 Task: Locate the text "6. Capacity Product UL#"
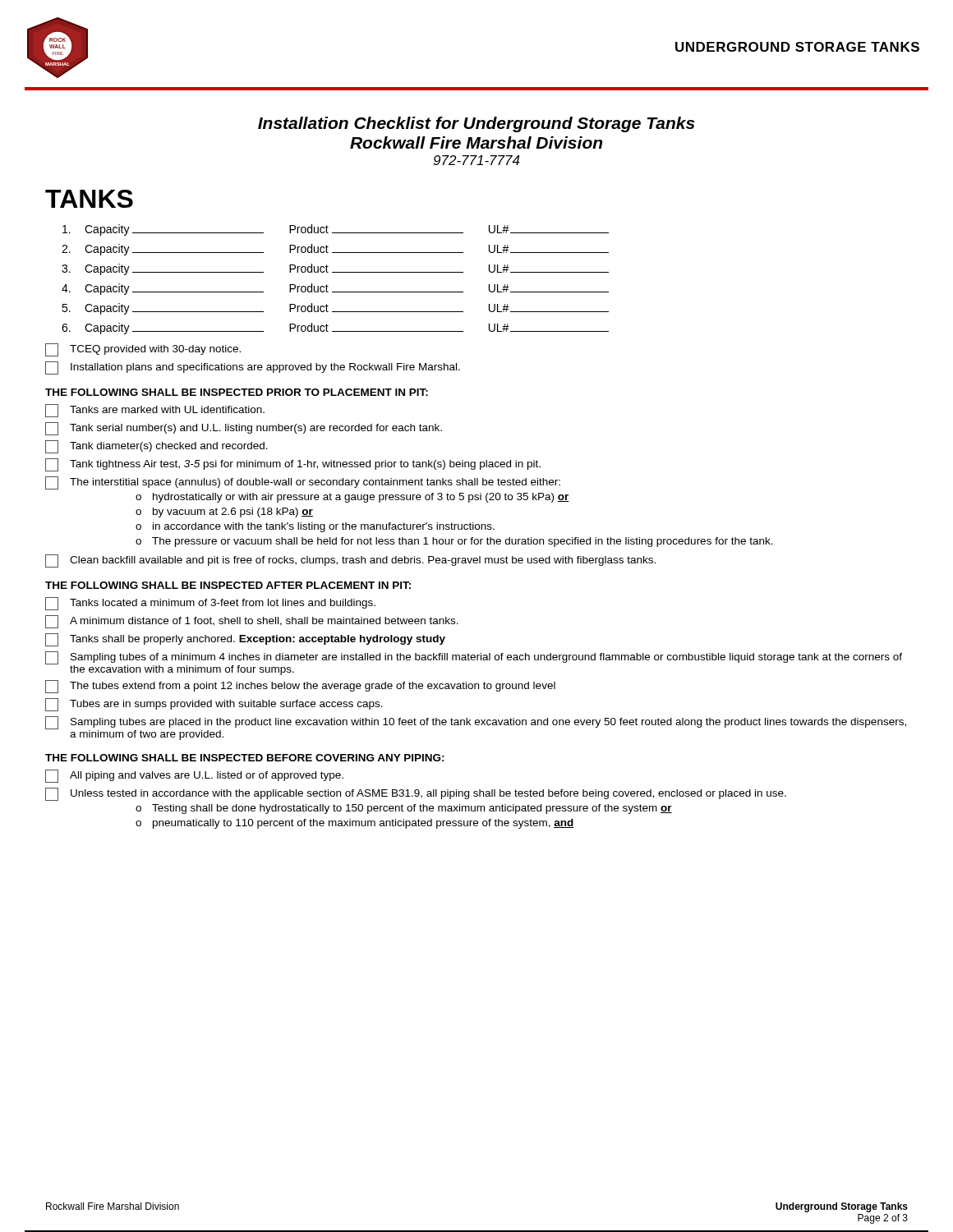(335, 326)
